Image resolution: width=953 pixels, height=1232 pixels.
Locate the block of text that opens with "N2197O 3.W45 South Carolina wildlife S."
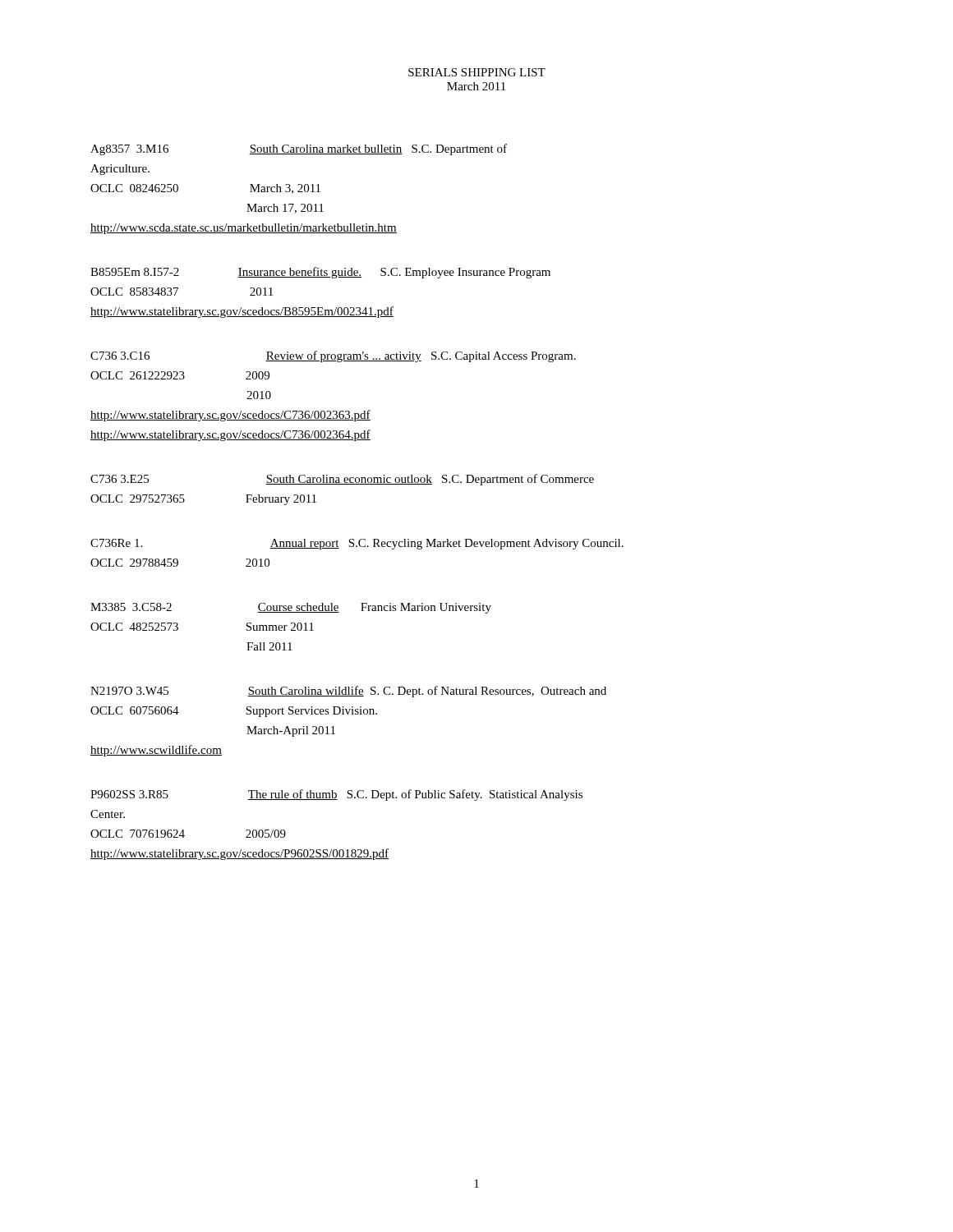point(348,692)
